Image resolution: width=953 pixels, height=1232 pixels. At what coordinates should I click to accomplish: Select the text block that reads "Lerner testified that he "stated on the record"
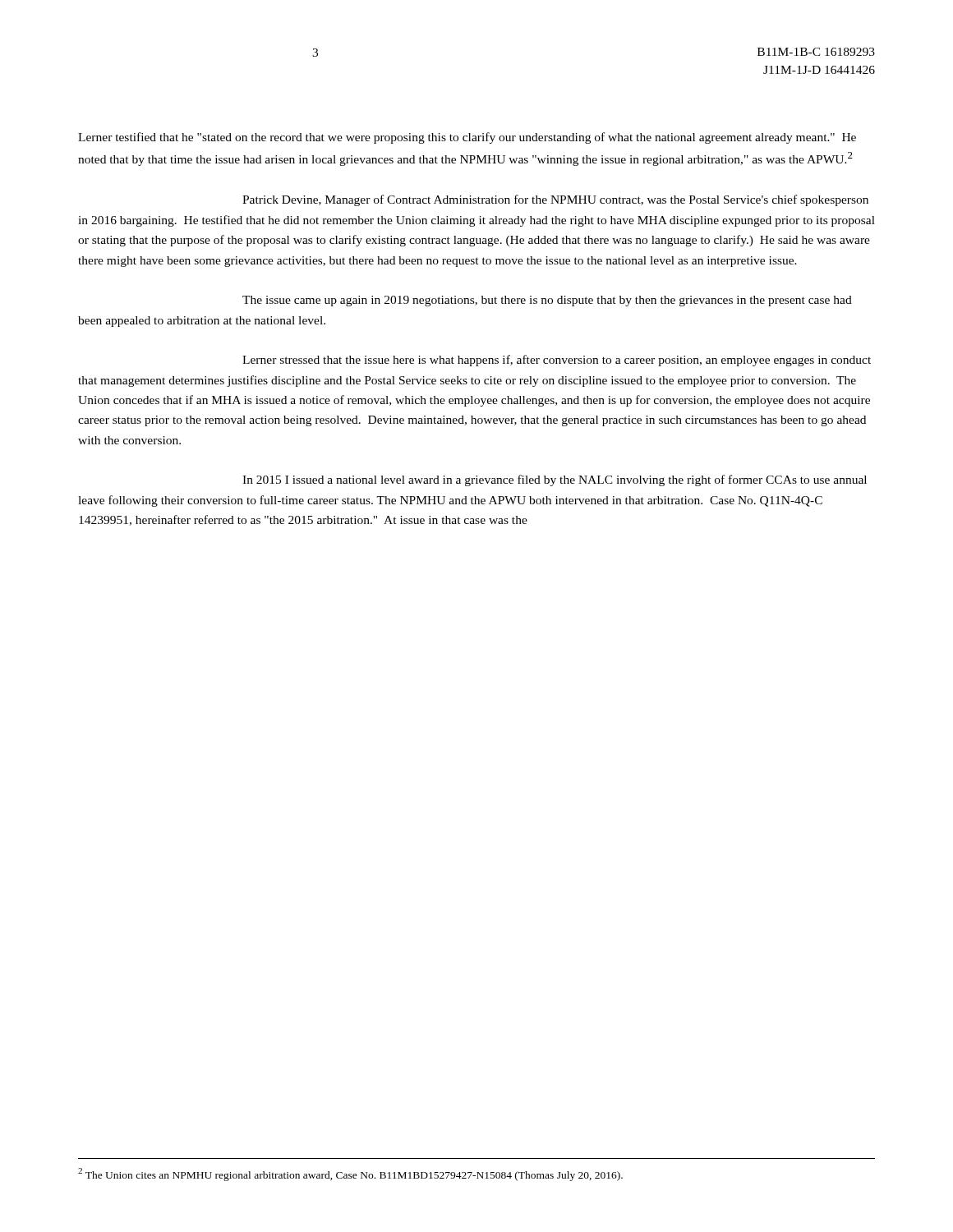pos(467,148)
